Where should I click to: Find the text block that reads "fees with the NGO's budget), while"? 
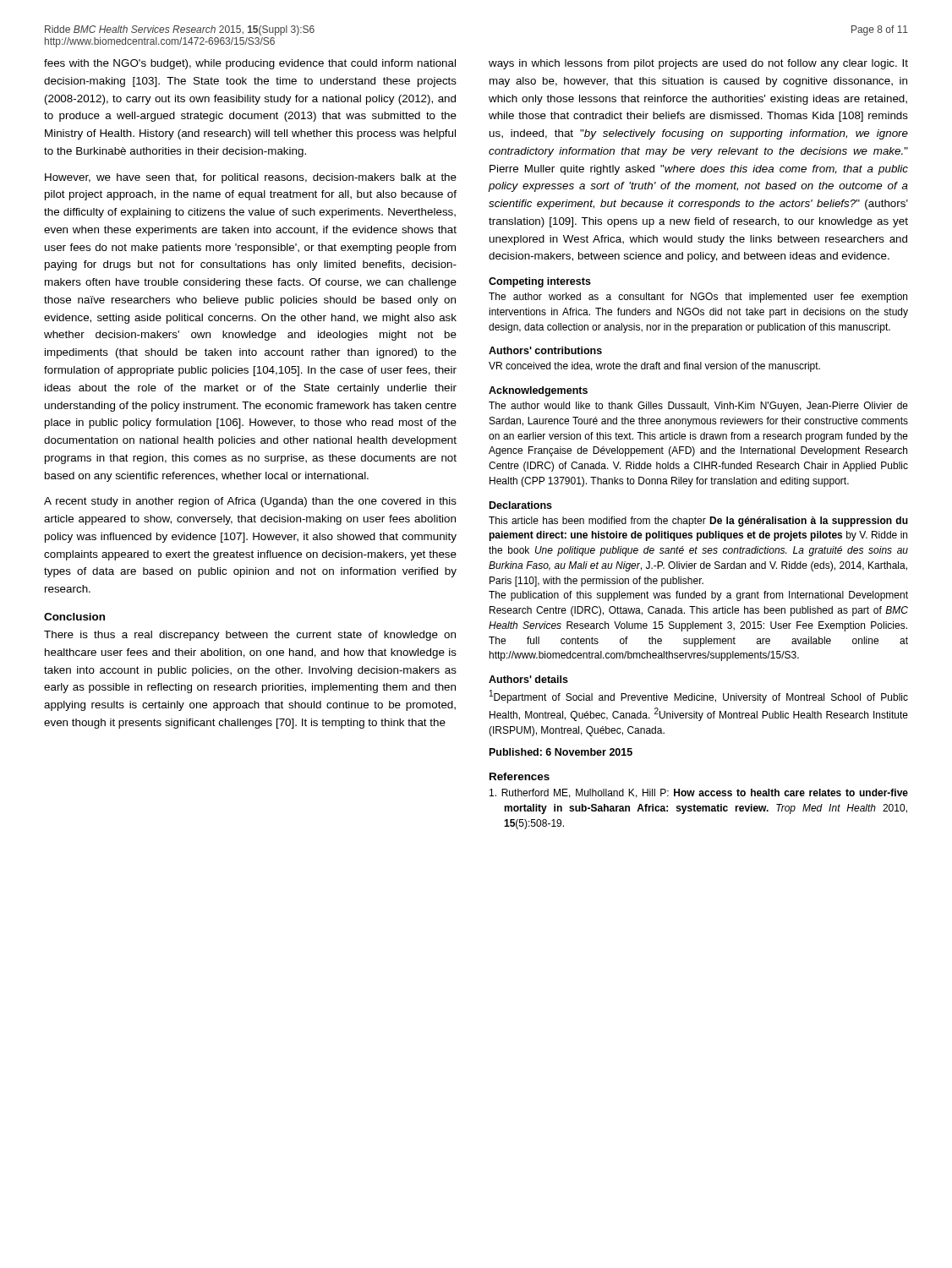(250, 107)
